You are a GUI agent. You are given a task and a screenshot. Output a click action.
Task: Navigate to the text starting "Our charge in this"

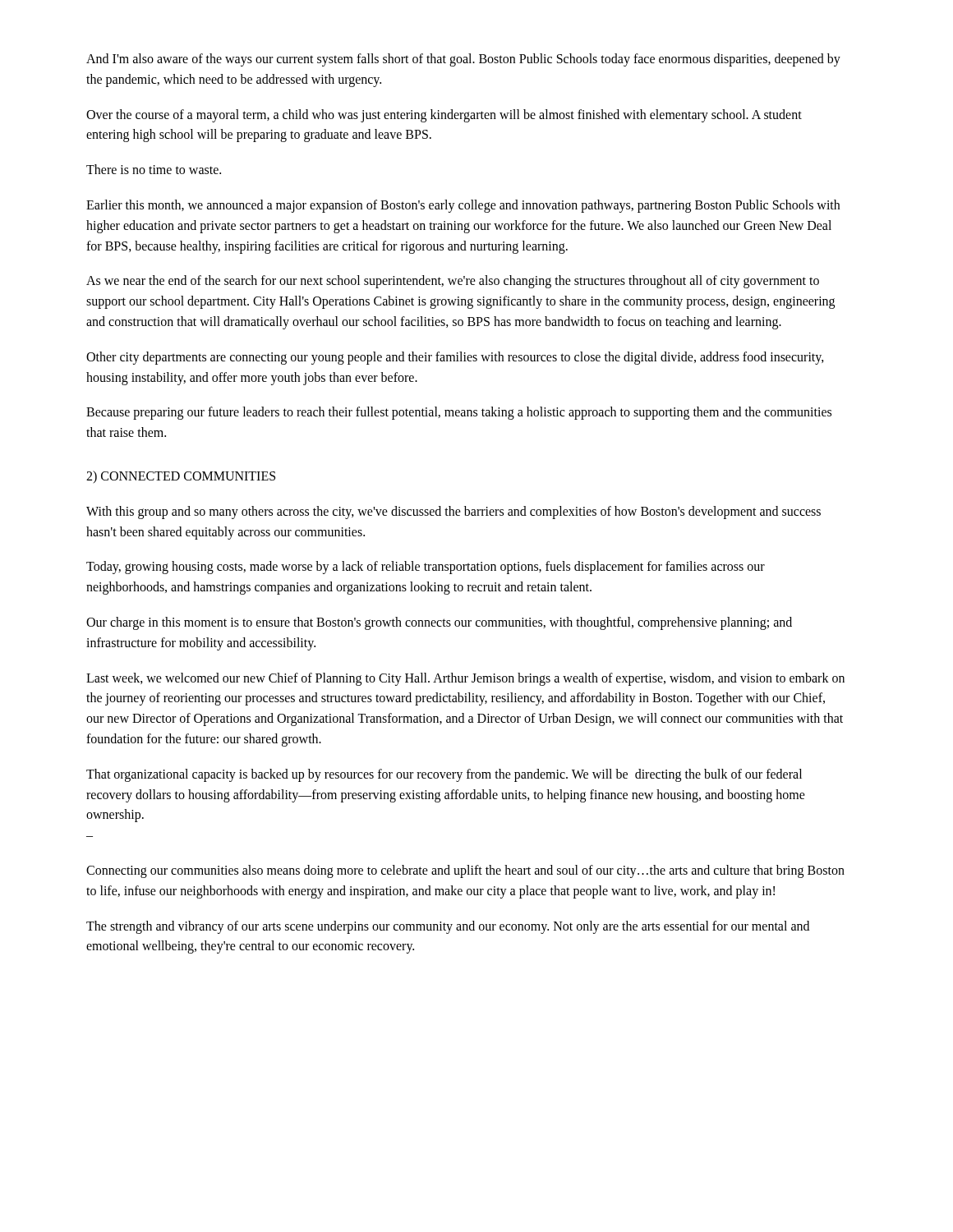pos(439,632)
